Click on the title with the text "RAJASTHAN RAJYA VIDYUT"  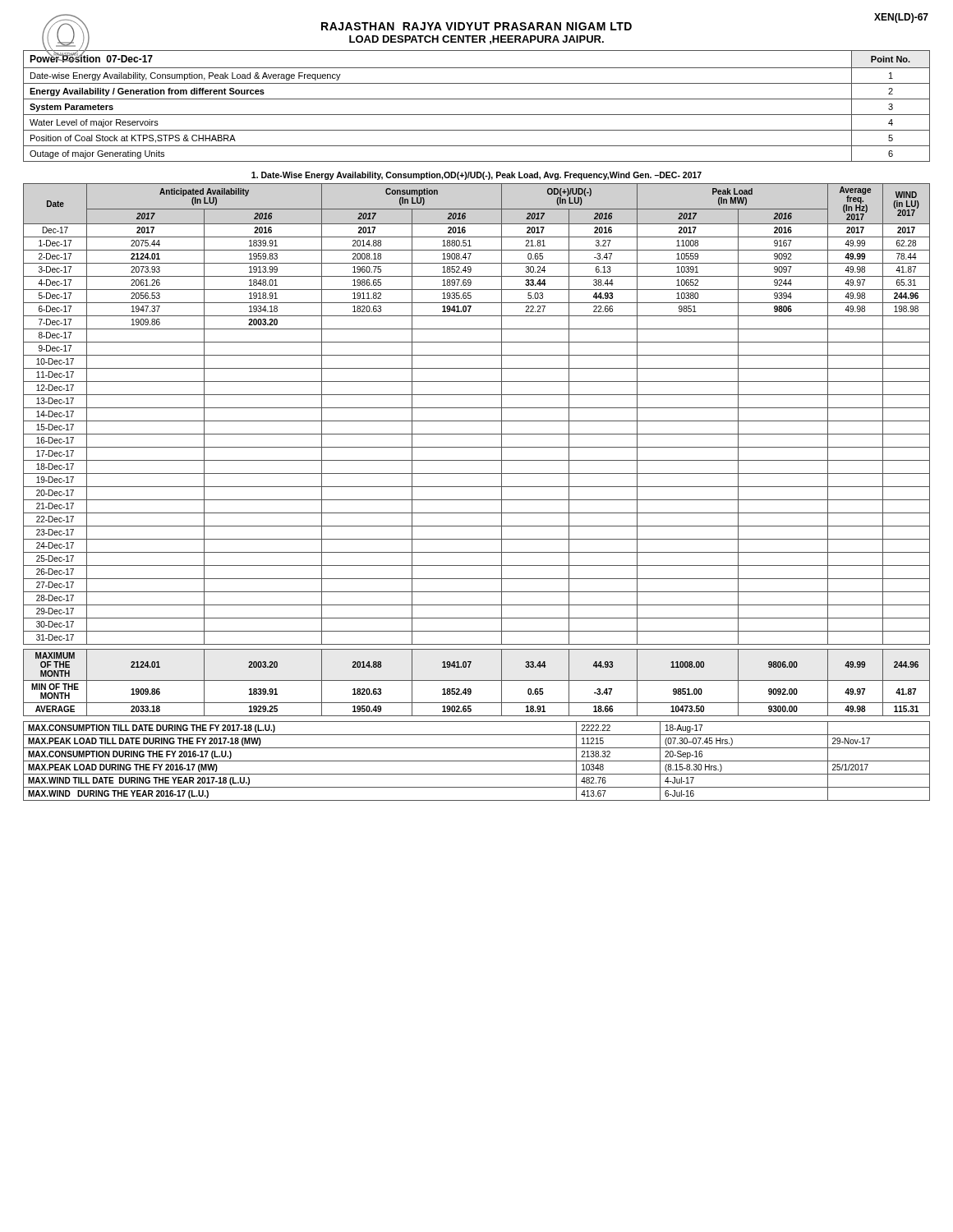pos(476,32)
